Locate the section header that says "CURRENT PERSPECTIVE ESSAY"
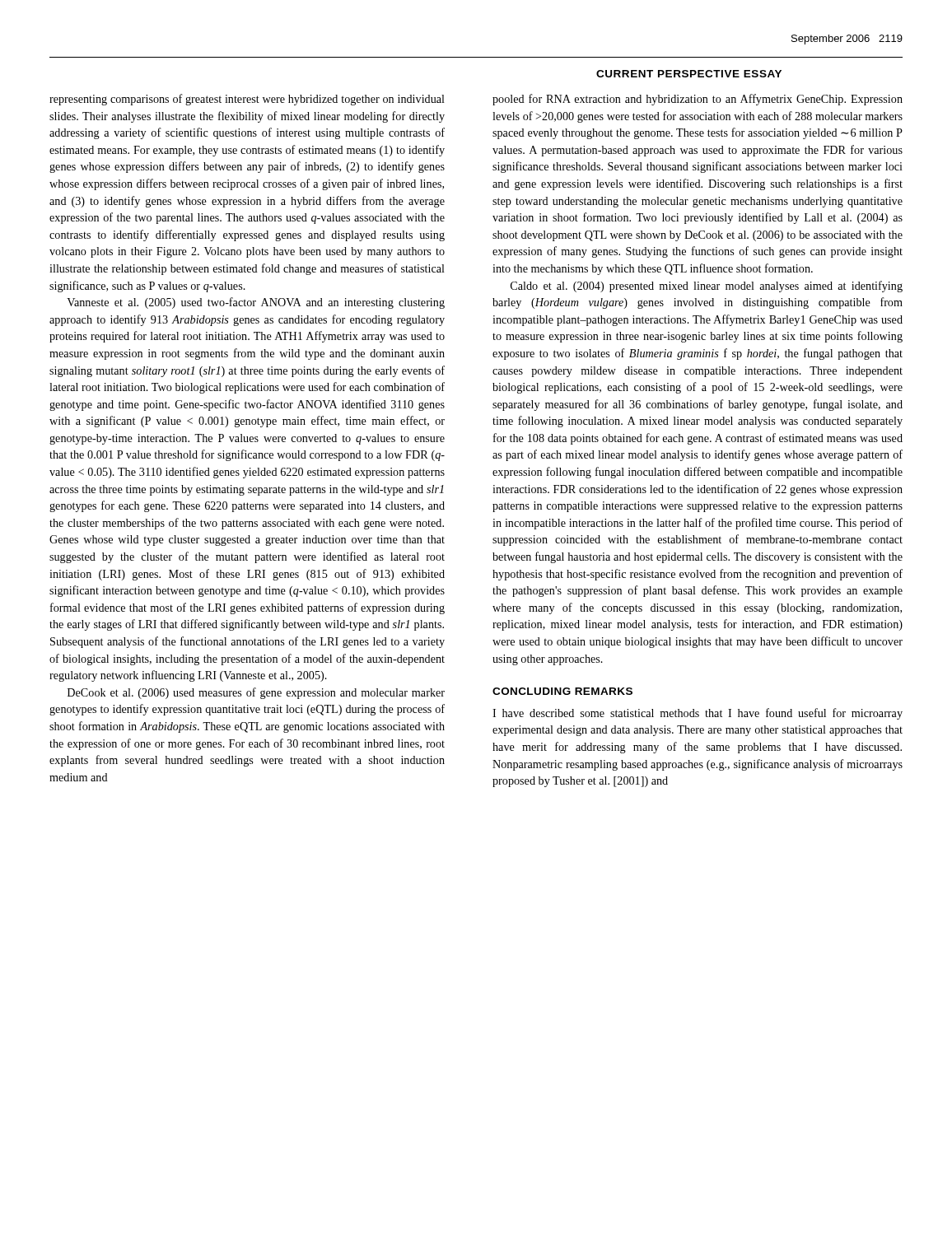 coord(689,74)
